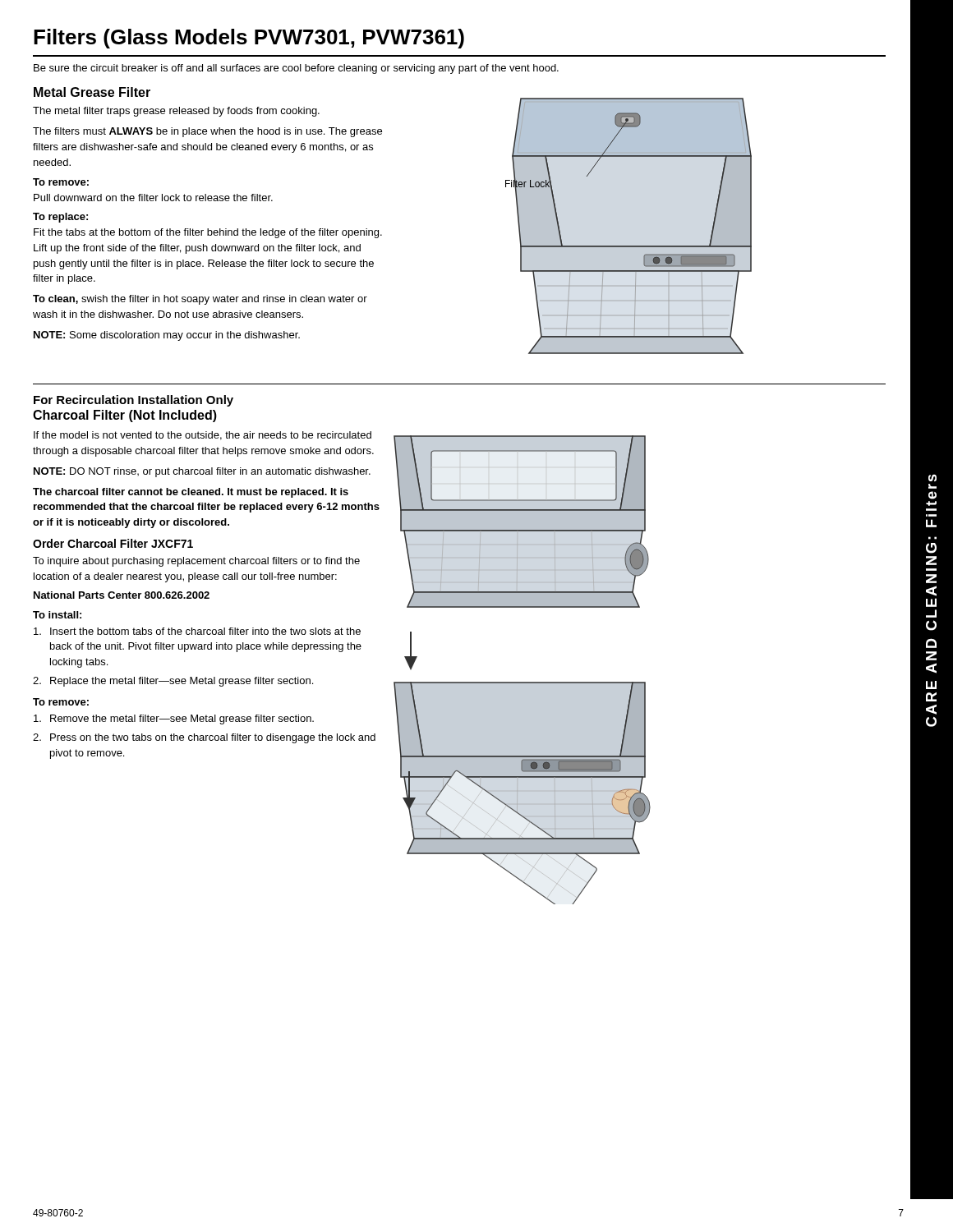Locate the text "Filters (Glass Models PVW7301, PVW7361)"
Image resolution: width=953 pixels, height=1232 pixels.
[249, 37]
